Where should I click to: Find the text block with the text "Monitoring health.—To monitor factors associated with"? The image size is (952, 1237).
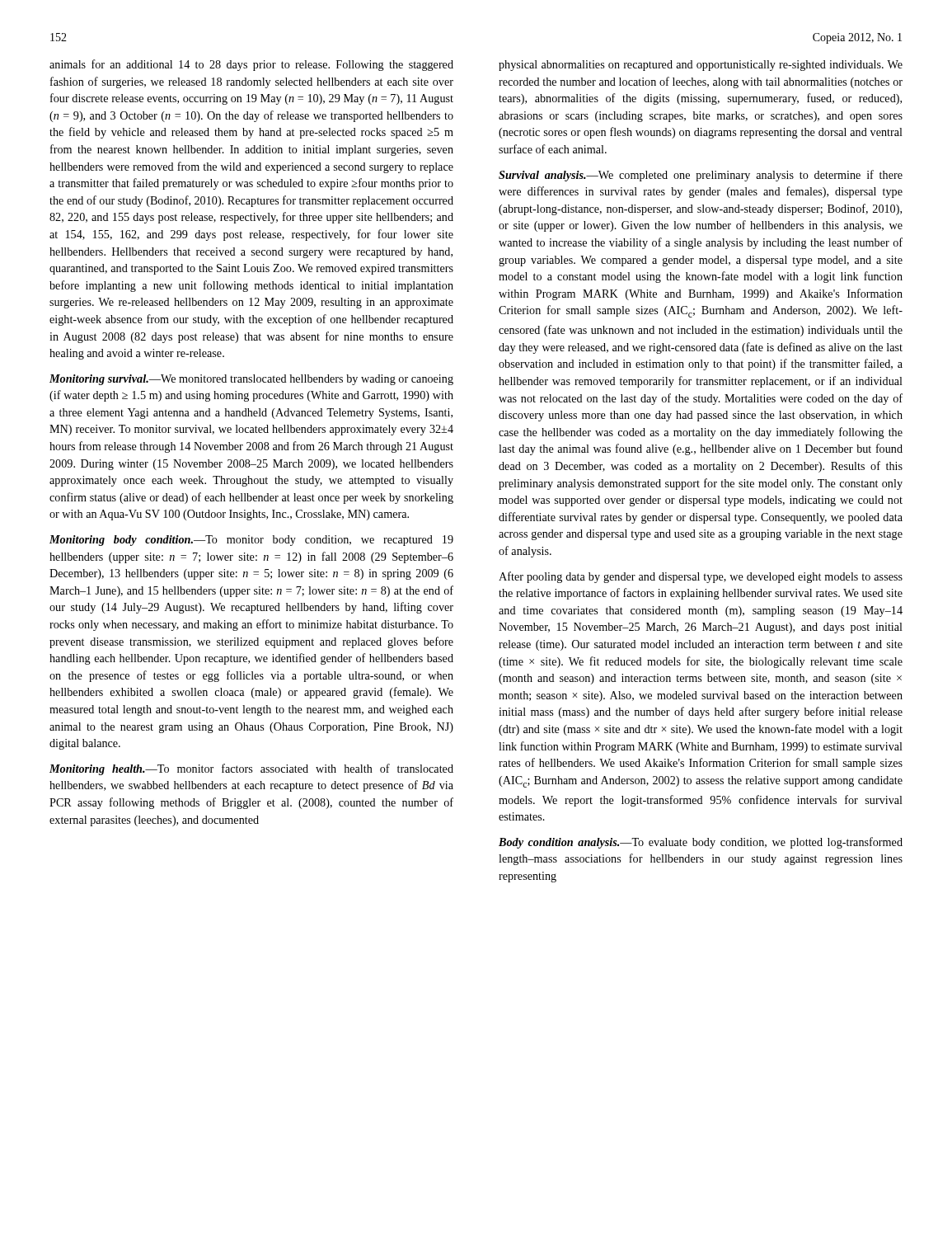(x=251, y=794)
